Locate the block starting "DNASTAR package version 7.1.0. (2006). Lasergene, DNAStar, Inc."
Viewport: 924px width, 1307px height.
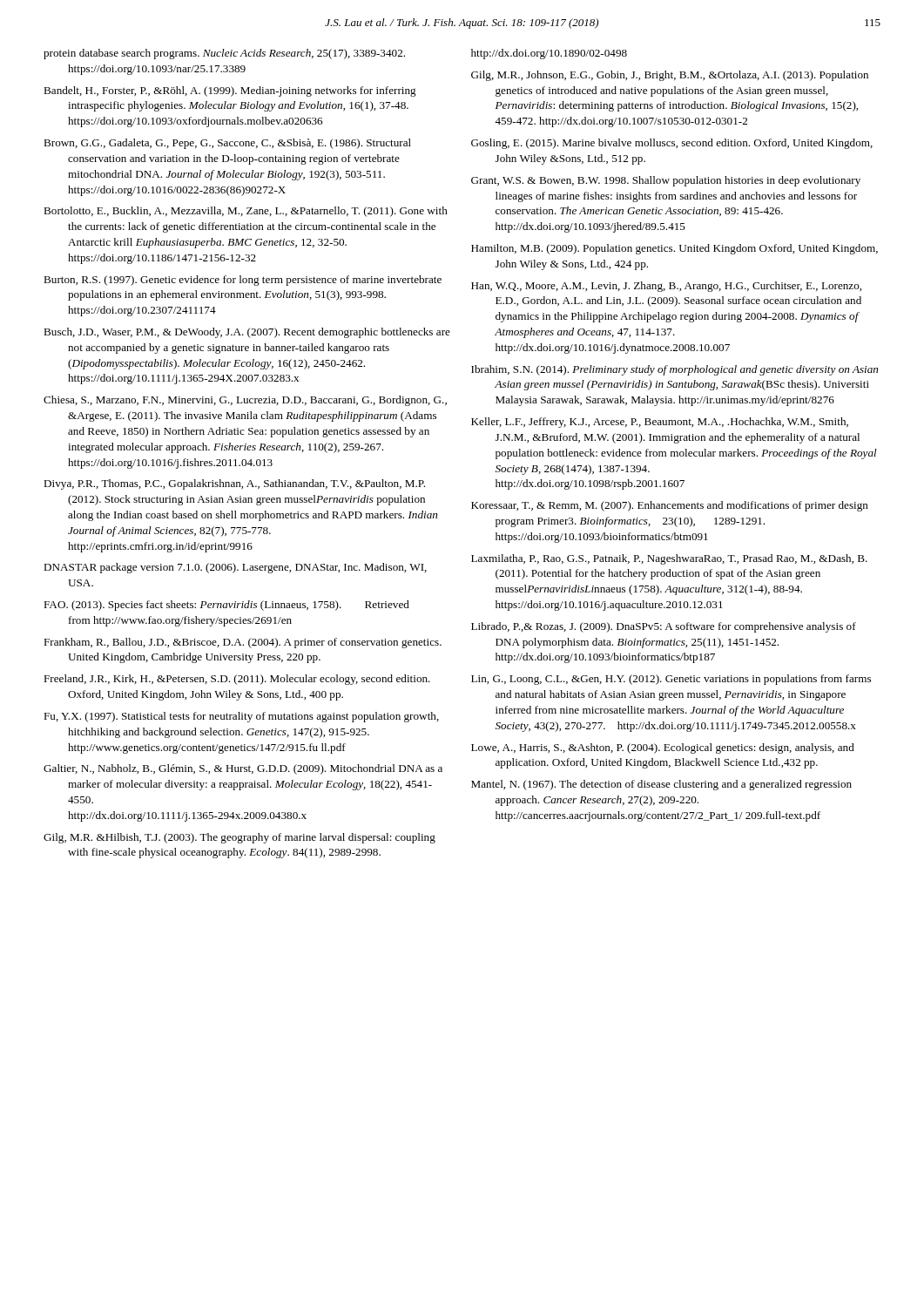pyautogui.click(x=235, y=575)
